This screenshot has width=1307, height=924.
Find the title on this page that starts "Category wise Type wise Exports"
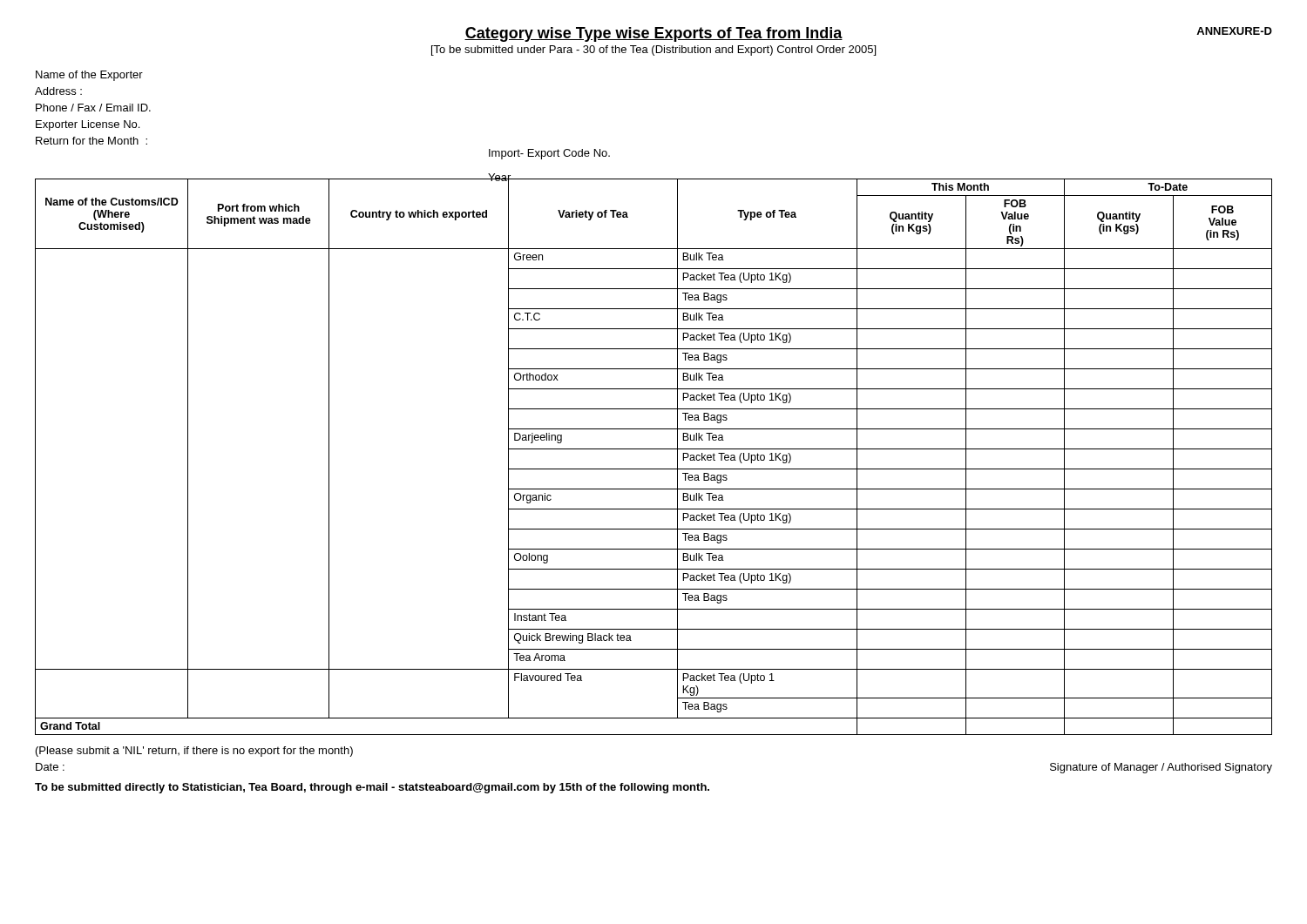(654, 40)
